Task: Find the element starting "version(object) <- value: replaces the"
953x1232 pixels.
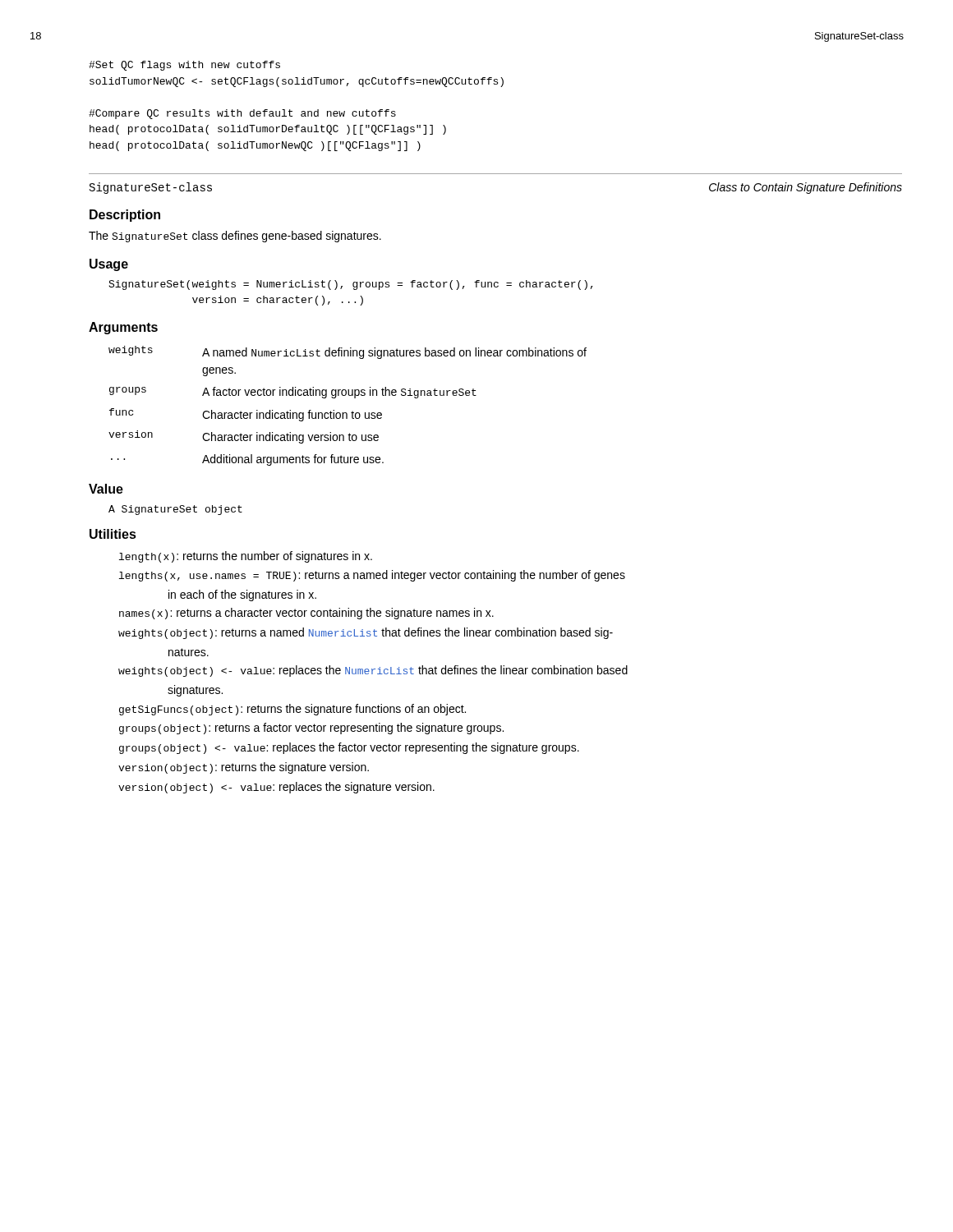Action: [277, 787]
